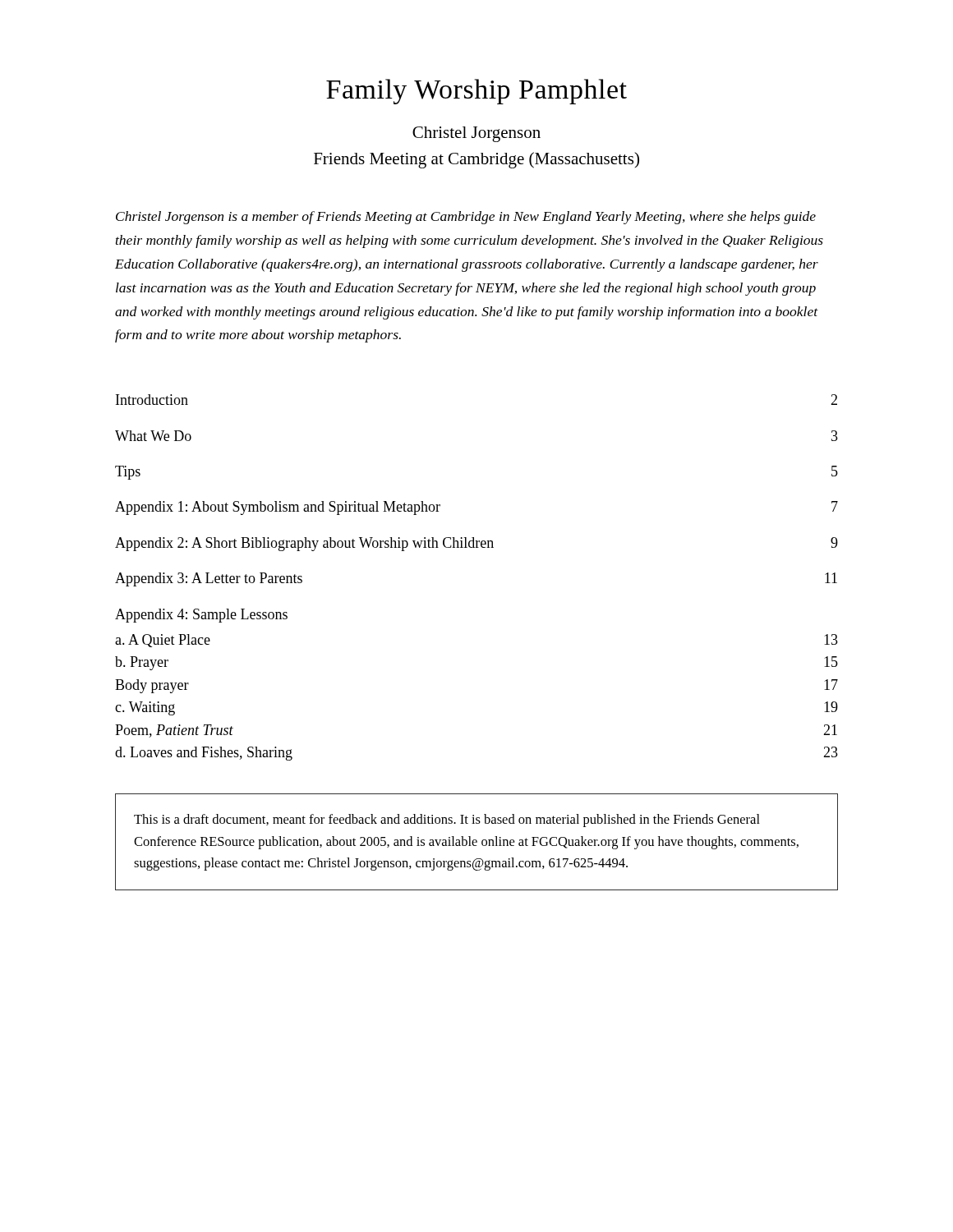Click on the element starting "Family Worship Pamphlet"

476,90
